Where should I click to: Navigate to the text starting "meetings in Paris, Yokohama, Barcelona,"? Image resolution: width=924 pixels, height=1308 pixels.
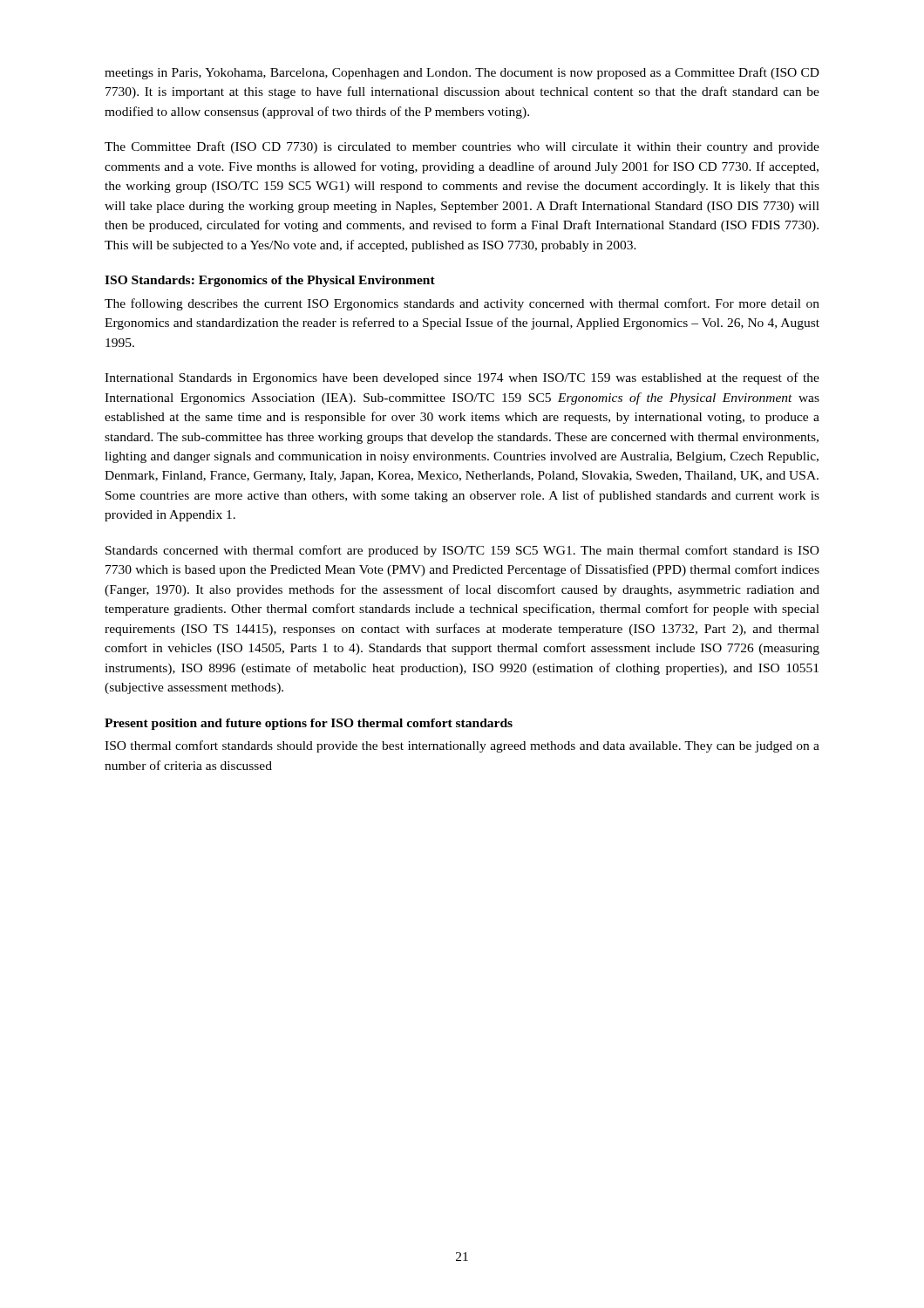(x=462, y=91)
